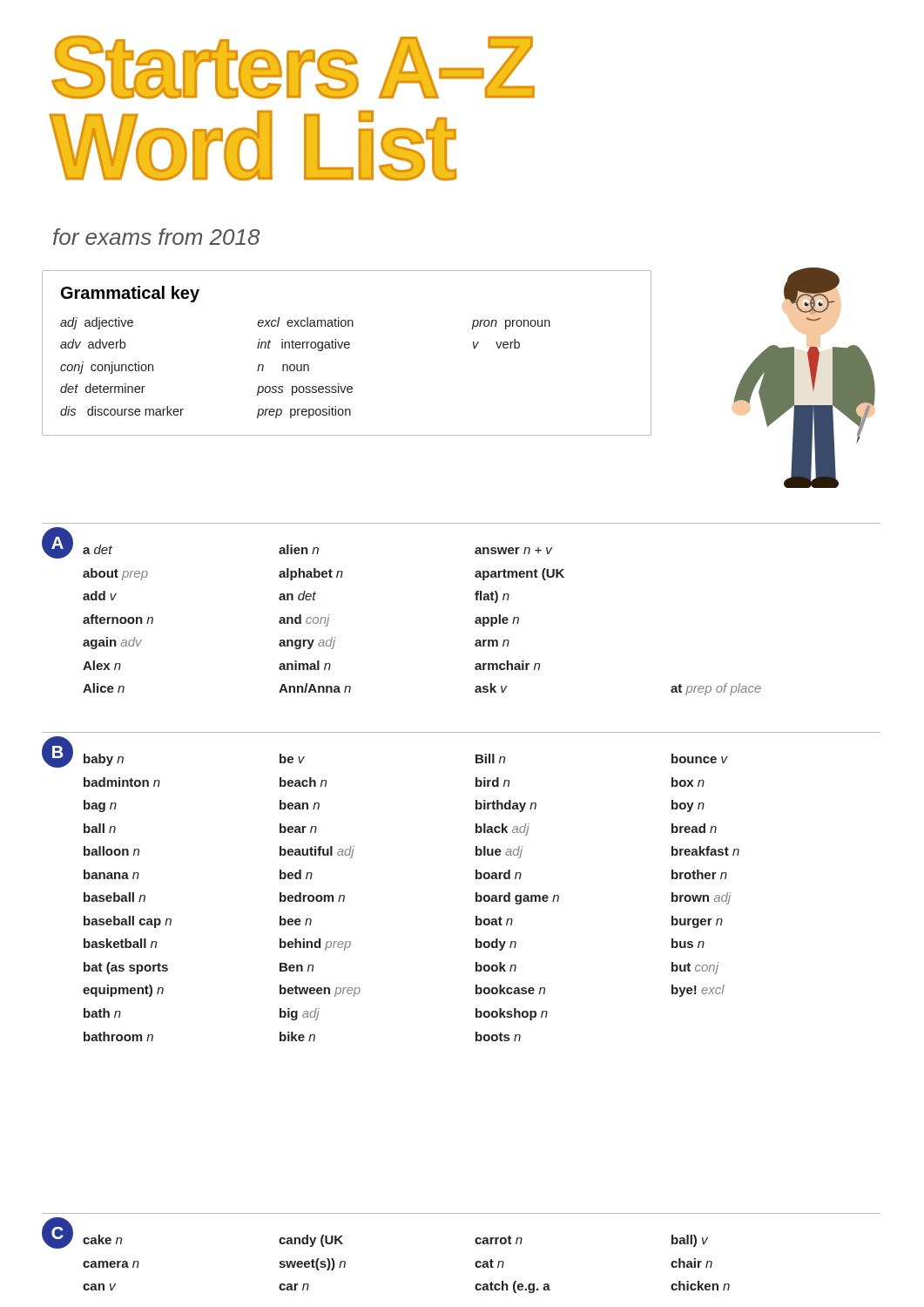Click a illustration
Image resolution: width=924 pixels, height=1307 pixels.
(x=806, y=370)
